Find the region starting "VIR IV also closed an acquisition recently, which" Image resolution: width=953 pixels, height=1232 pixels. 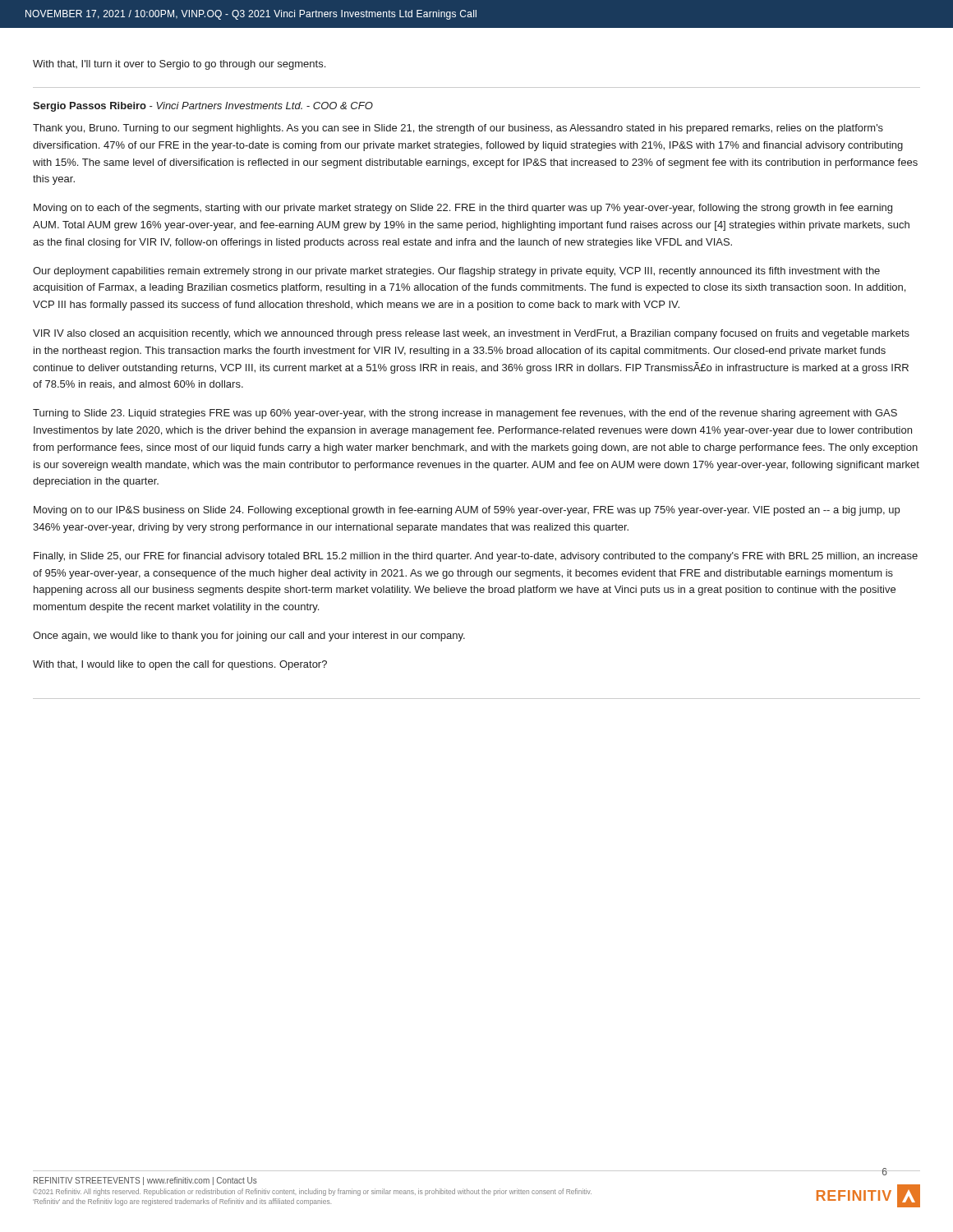471,359
